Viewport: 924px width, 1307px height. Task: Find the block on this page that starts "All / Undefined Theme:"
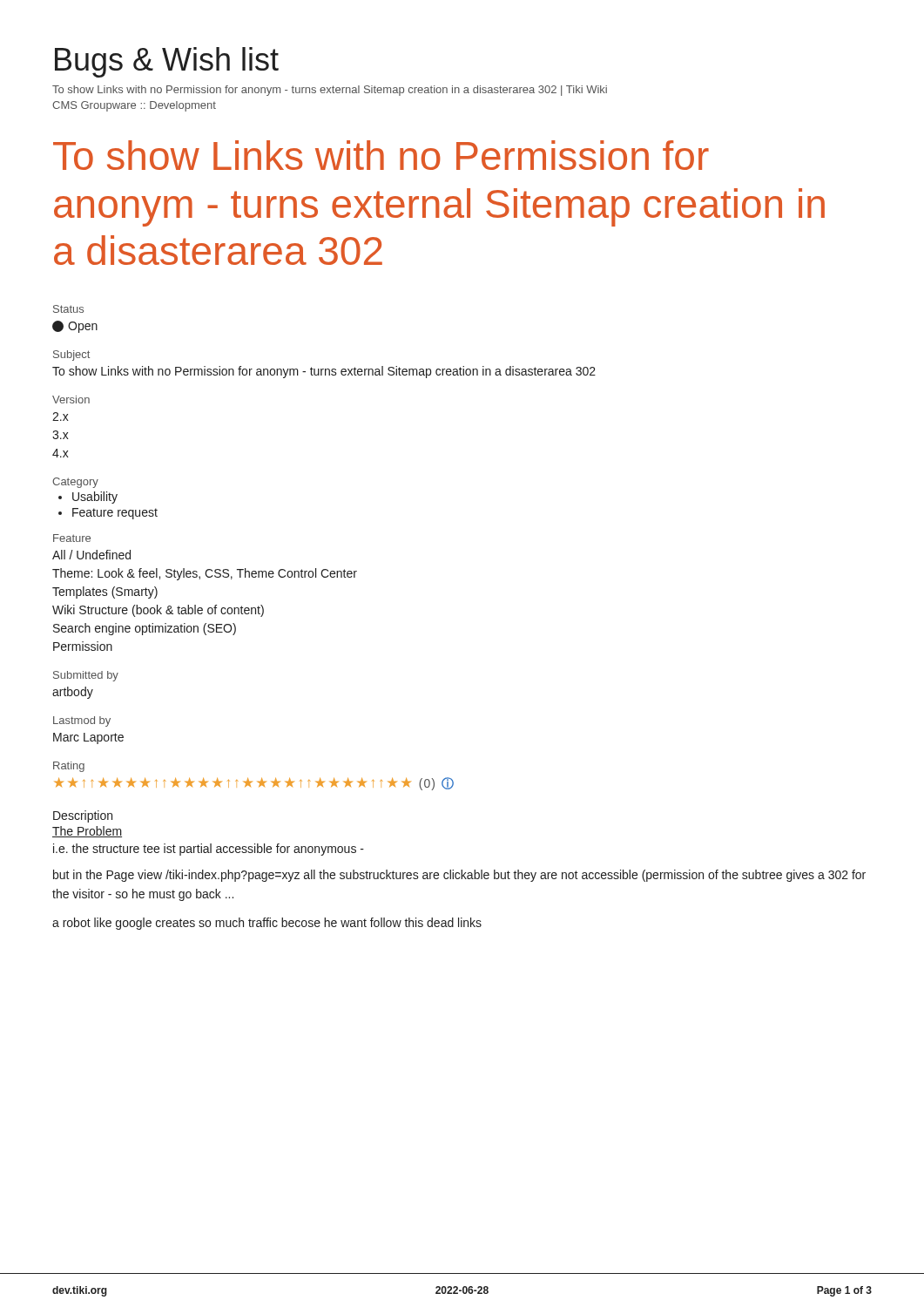pos(205,601)
